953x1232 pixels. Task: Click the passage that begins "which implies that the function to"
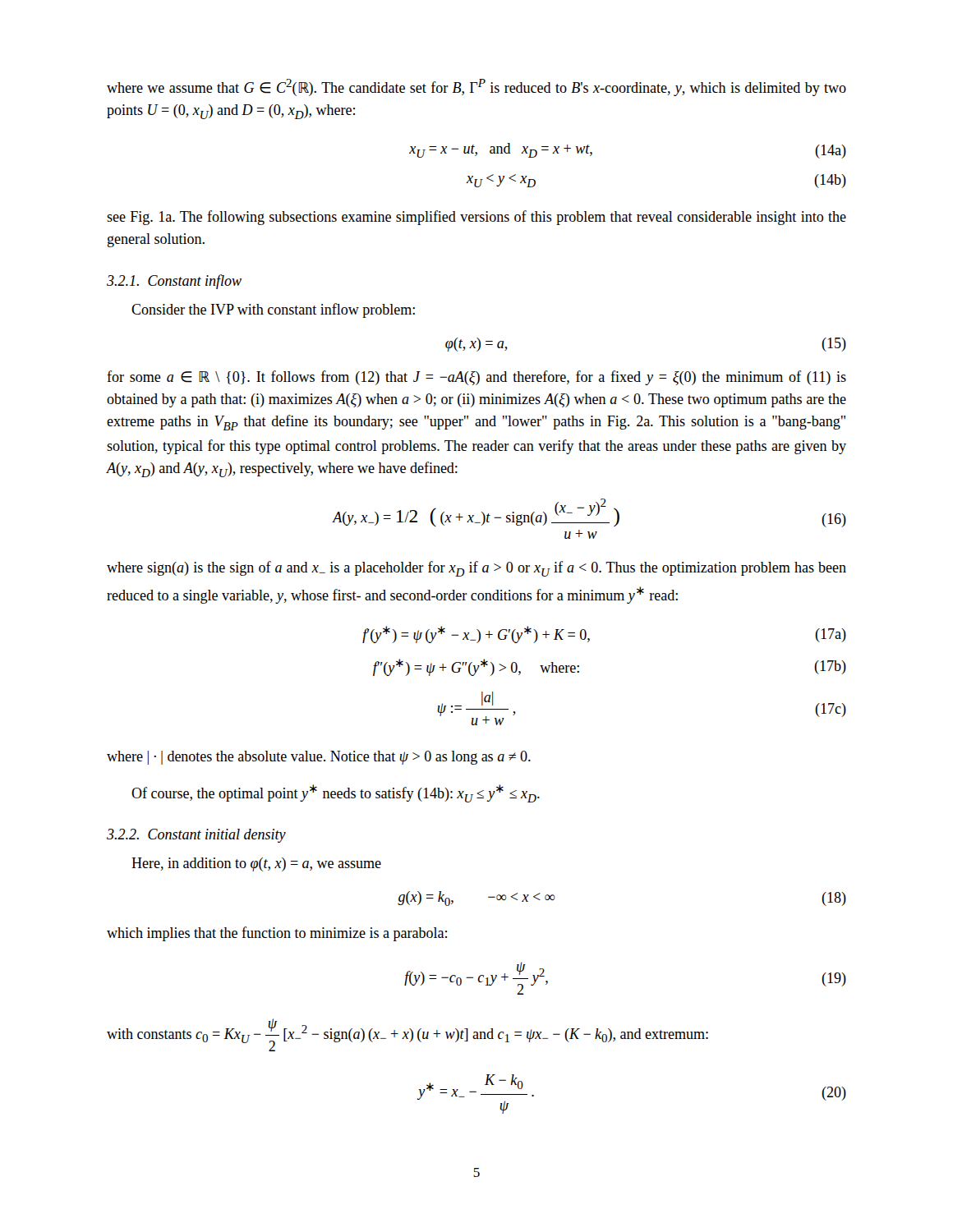[x=277, y=933]
